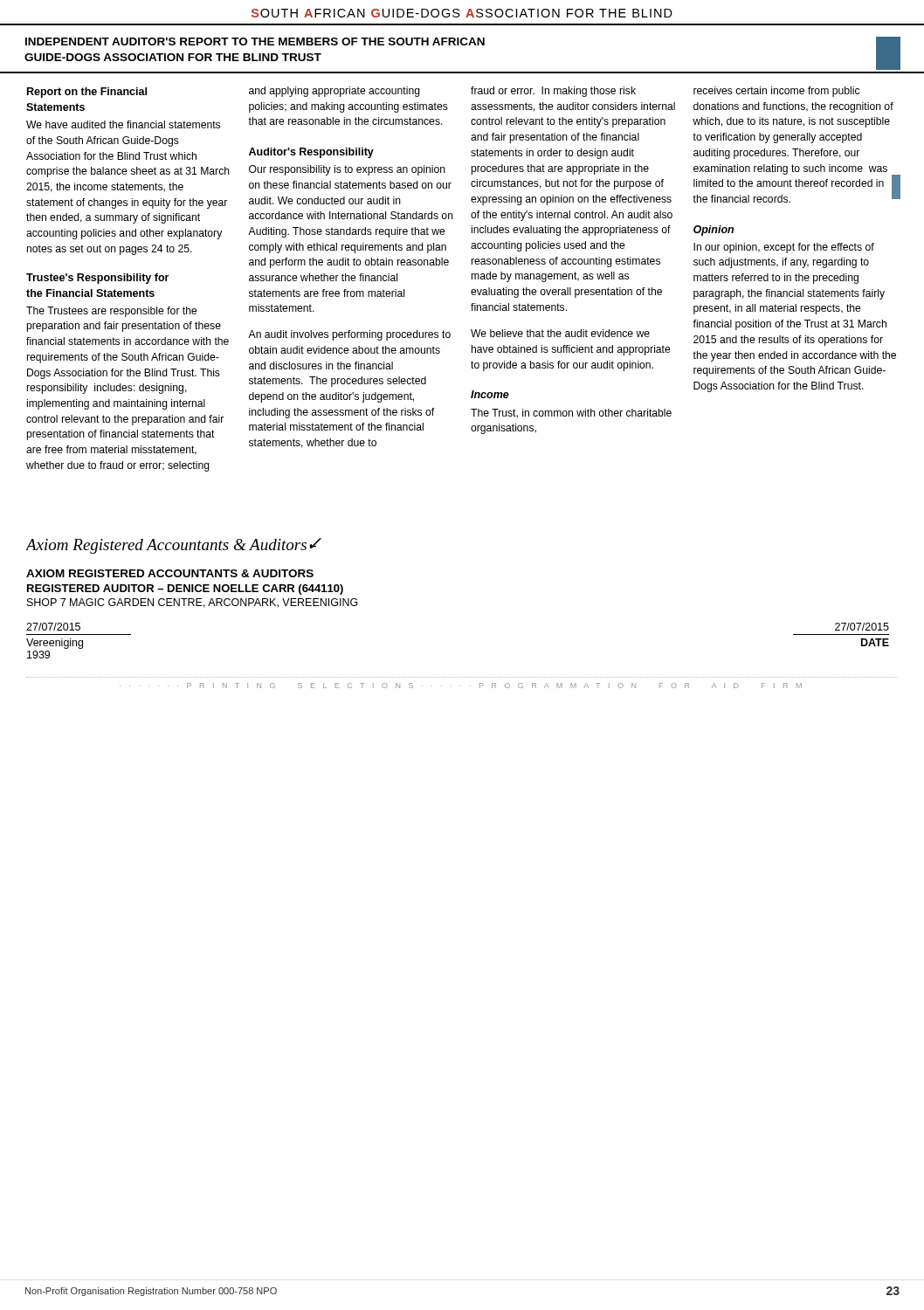Screen dimensions: 1310x924
Task: Where is the passage that starts "The Trustees are responsible for the preparation and"?
Action: click(128, 388)
